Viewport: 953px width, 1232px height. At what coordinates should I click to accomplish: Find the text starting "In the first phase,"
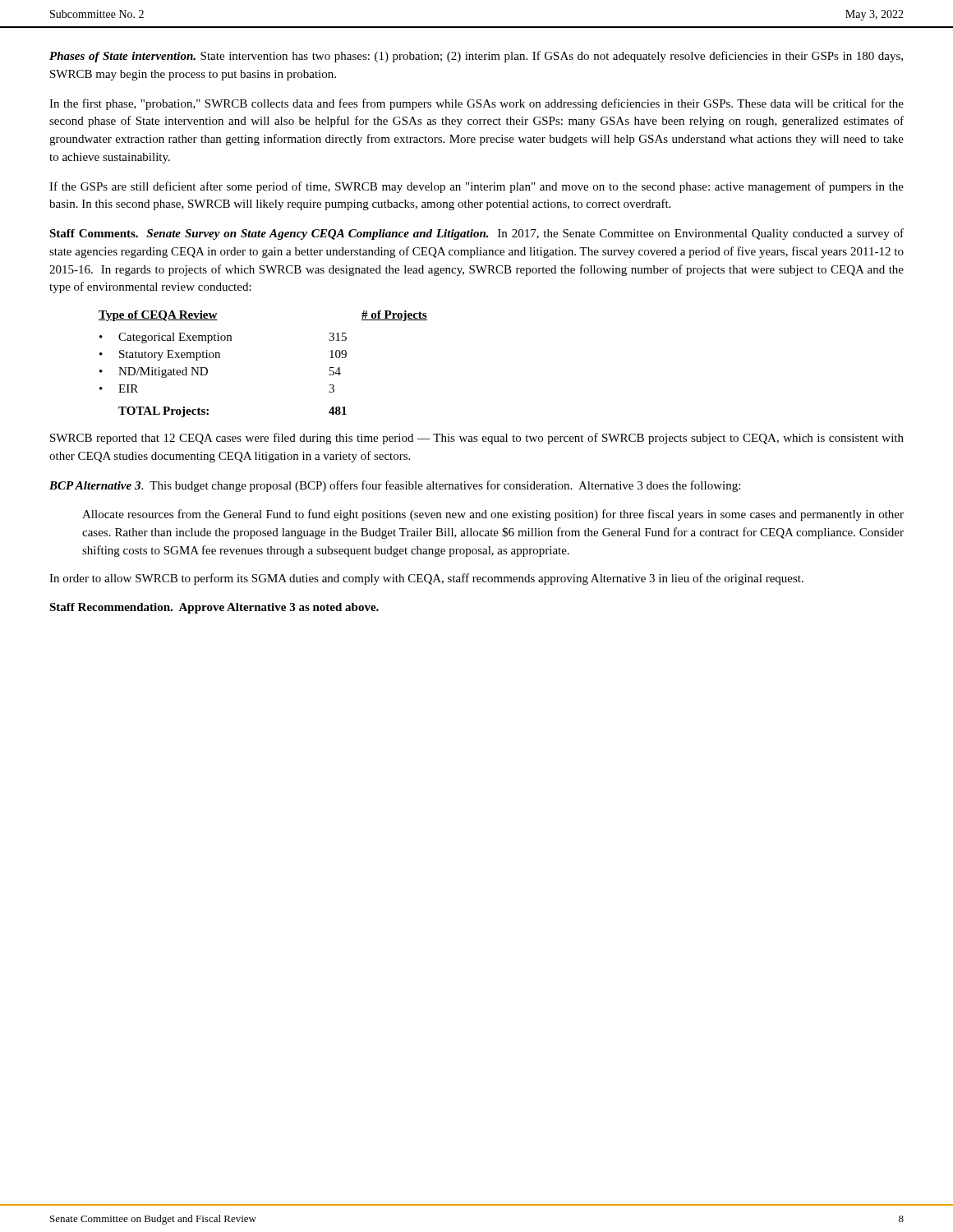click(x=476, y=130)
